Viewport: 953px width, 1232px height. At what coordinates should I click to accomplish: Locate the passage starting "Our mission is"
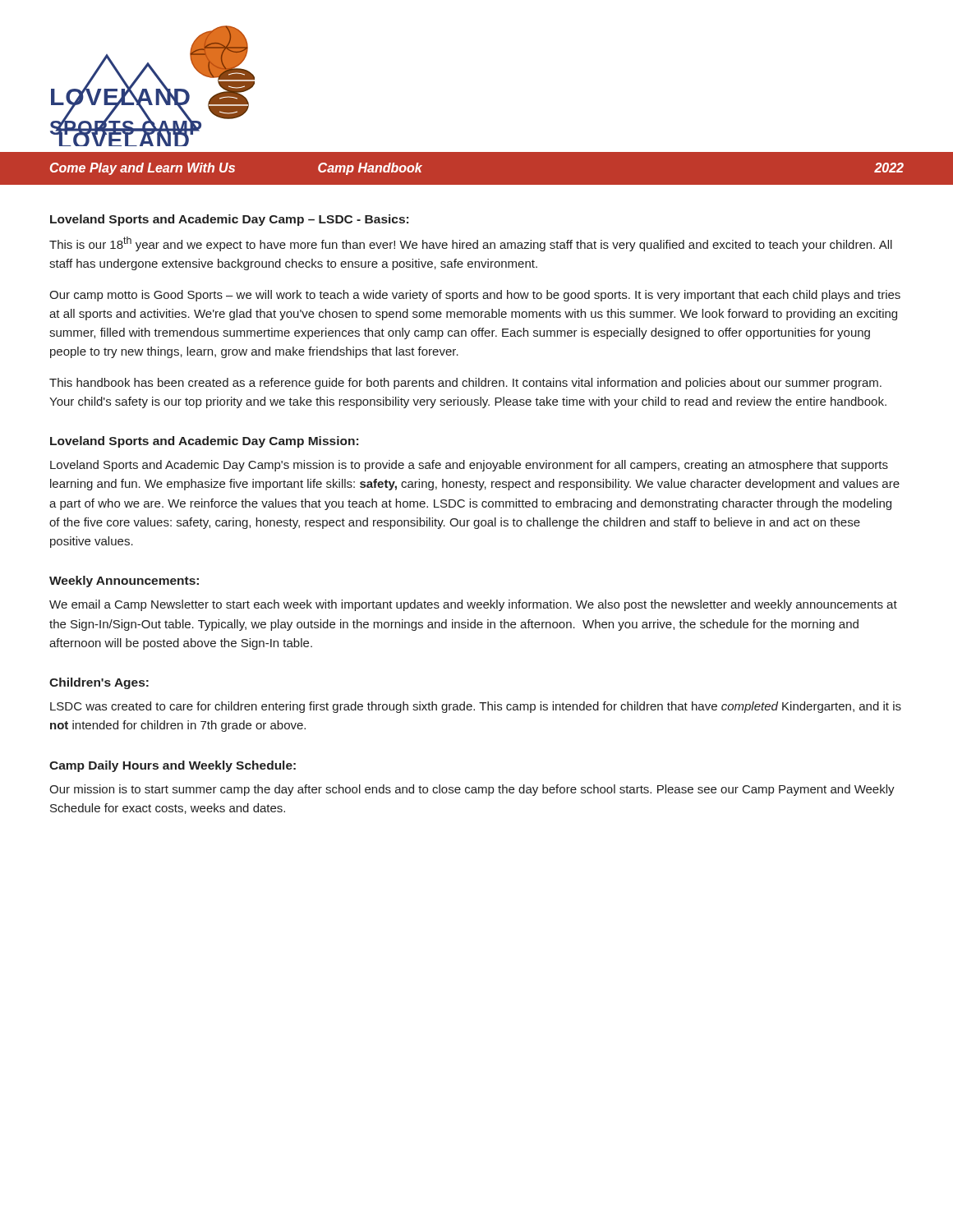pyautogui.click(x=472, y=798)
